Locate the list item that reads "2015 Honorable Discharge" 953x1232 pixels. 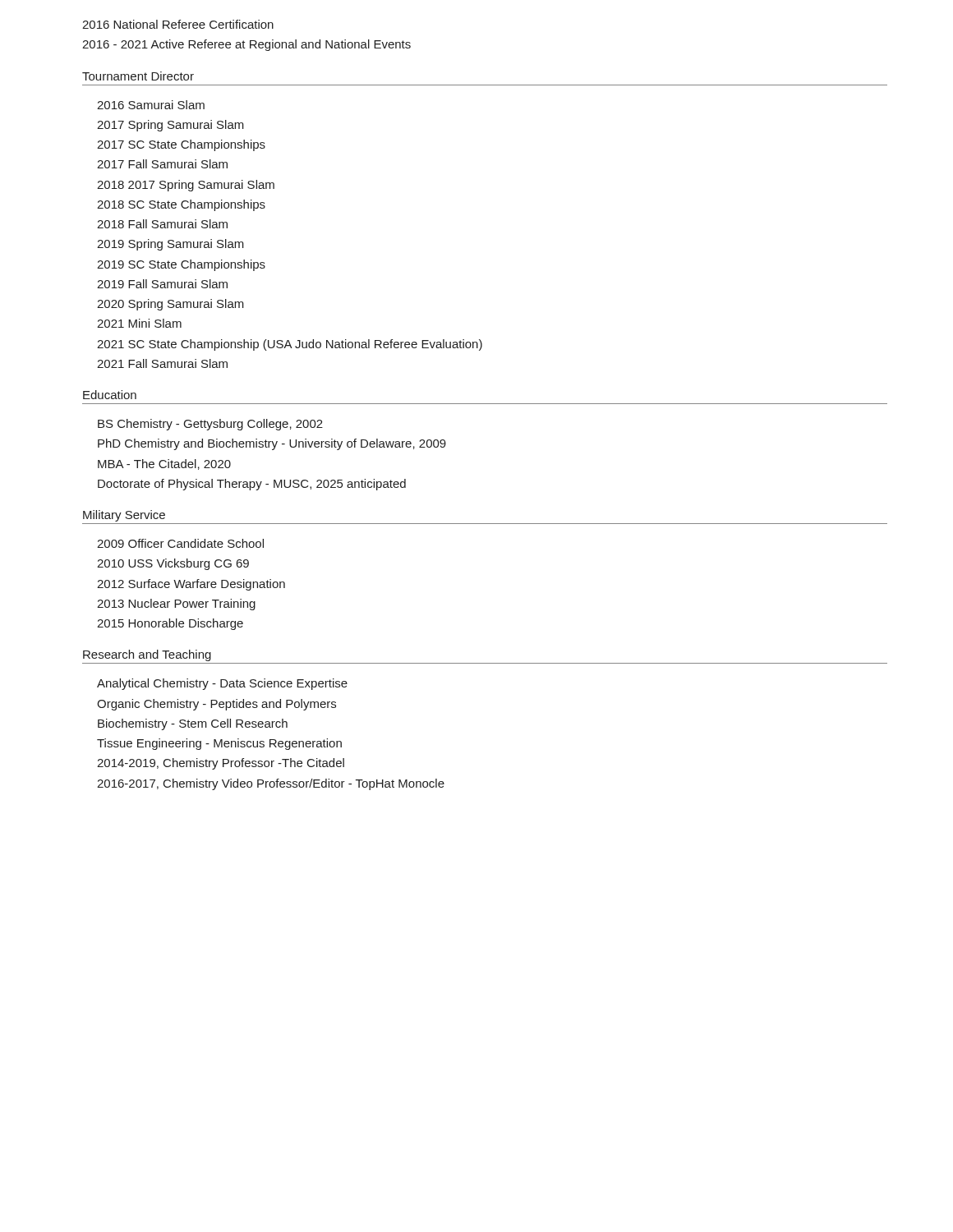170,623
